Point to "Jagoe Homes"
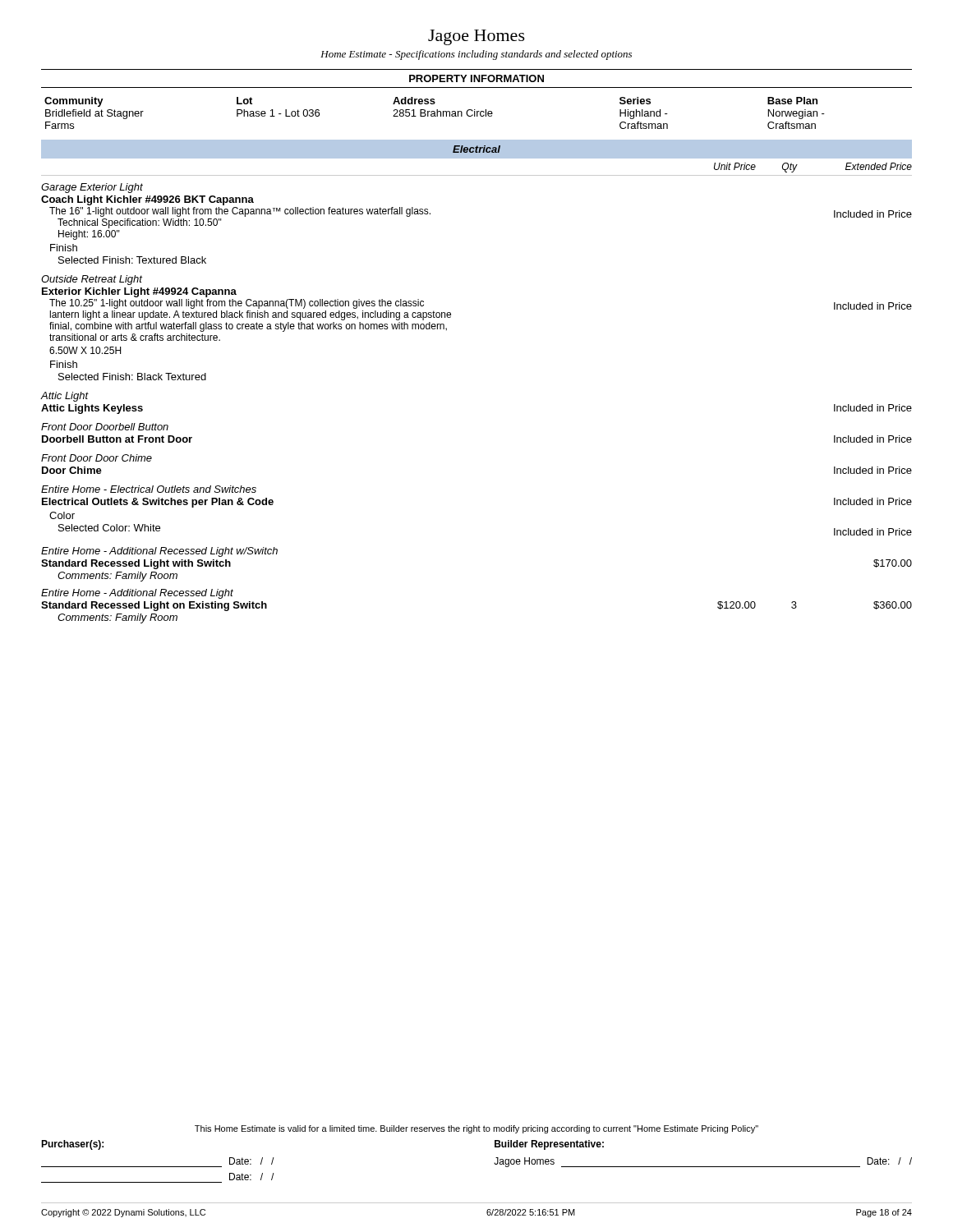The height and width of the screenshot is (1232, 953). [x=476, y=35]
